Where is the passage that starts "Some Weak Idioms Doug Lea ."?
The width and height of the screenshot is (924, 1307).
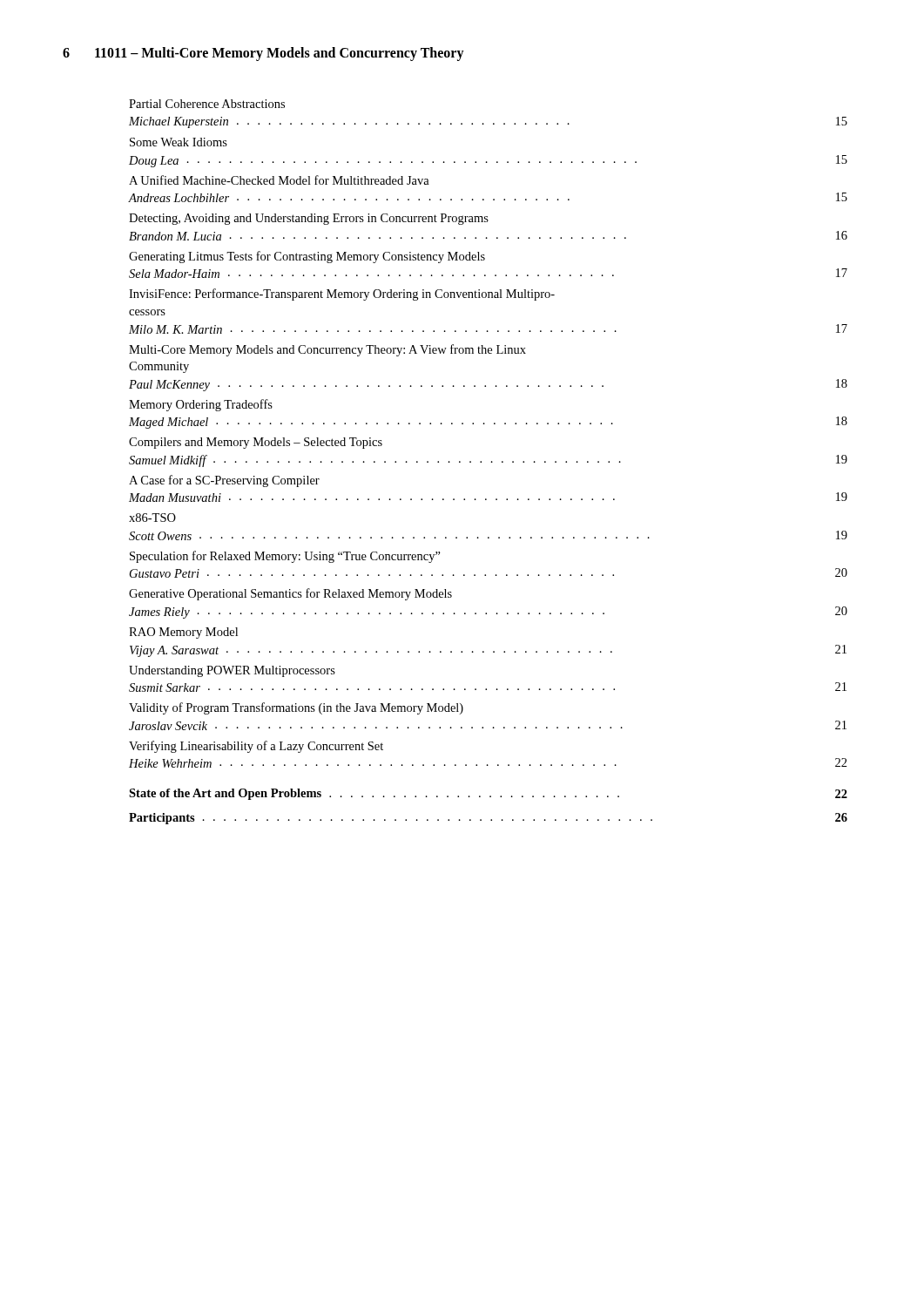[x=488, y=151]
